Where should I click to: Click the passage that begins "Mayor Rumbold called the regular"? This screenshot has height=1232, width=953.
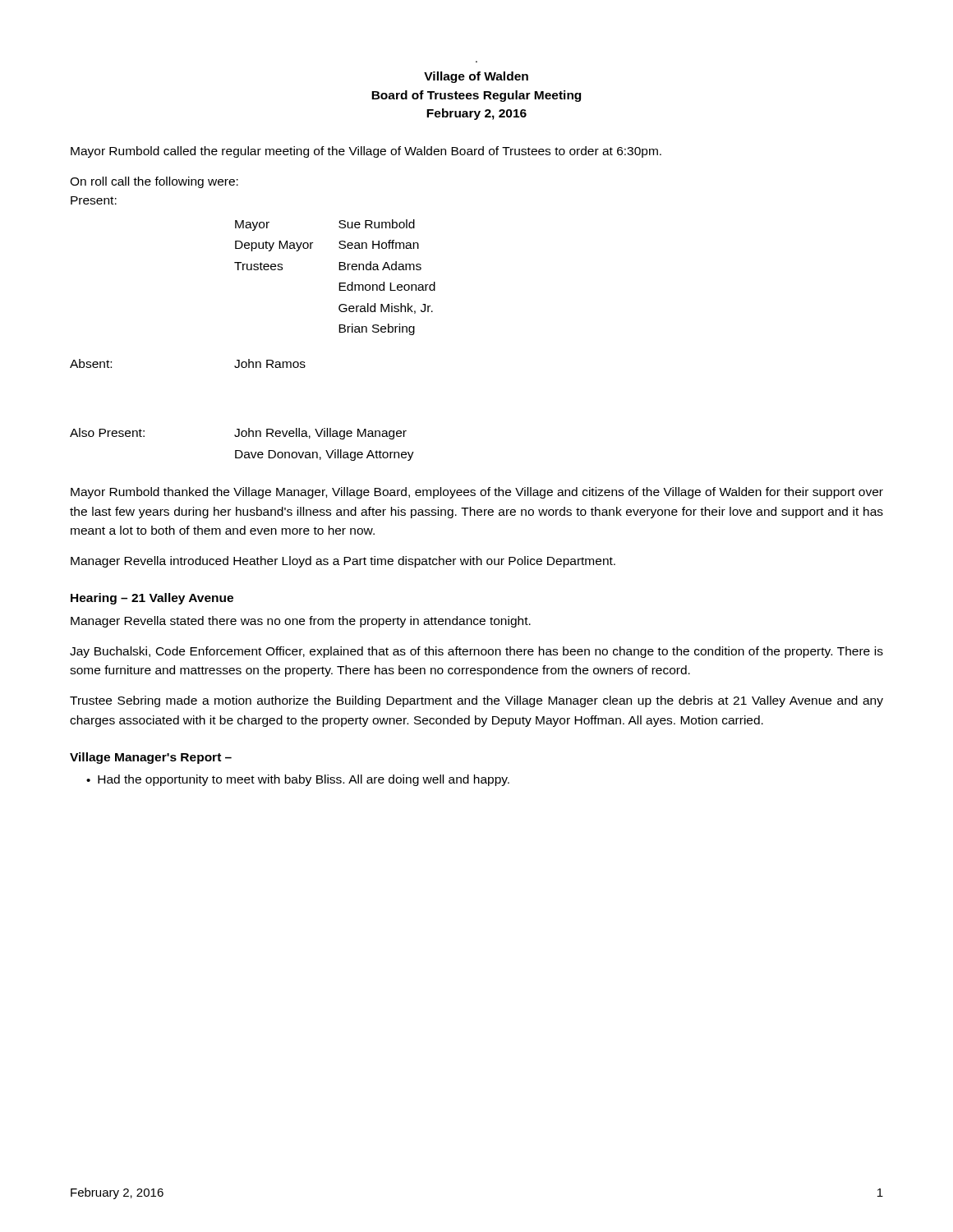pyautogui.click(x=366, y=151)
